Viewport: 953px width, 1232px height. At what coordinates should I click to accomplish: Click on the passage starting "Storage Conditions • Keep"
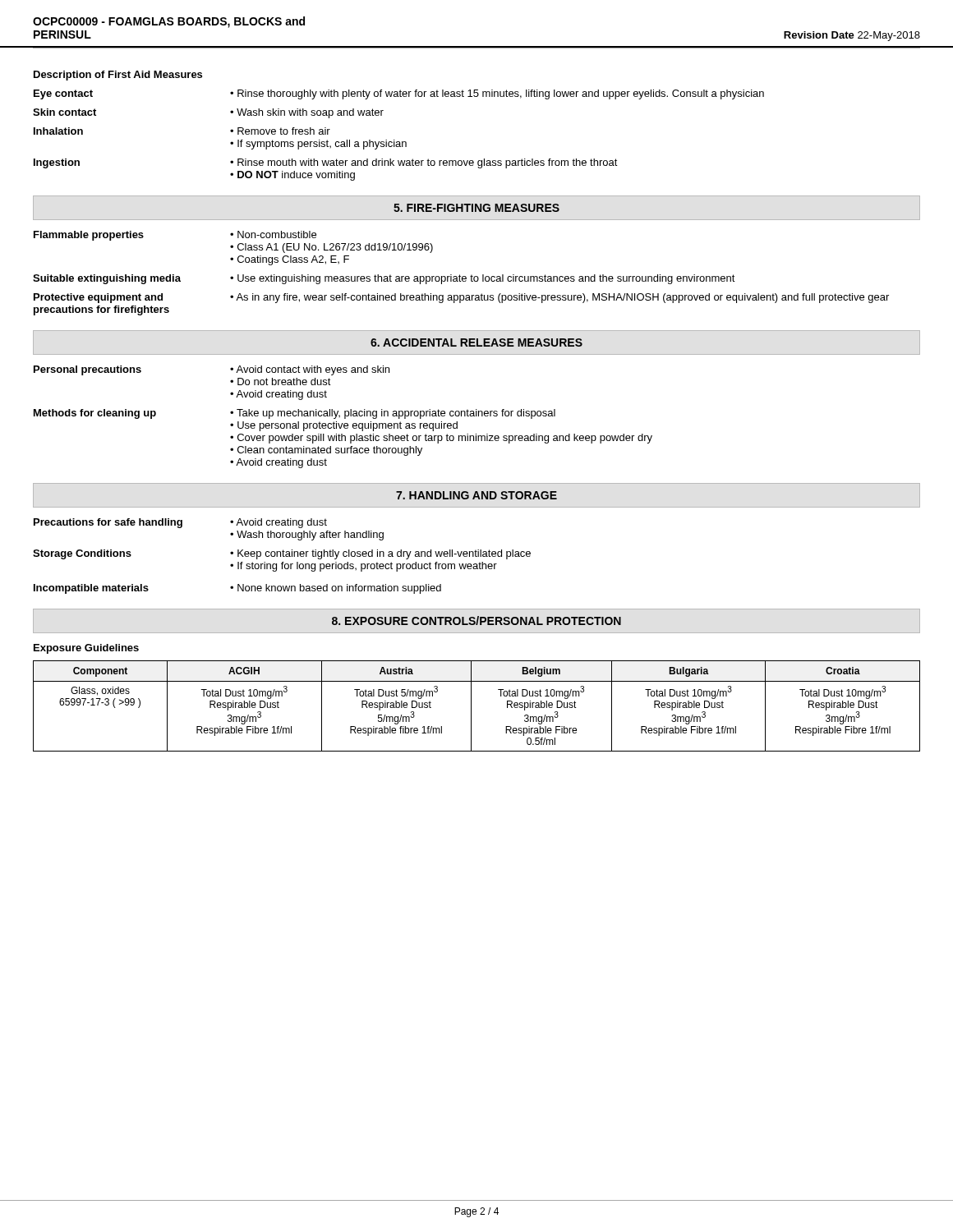[476, 559]
